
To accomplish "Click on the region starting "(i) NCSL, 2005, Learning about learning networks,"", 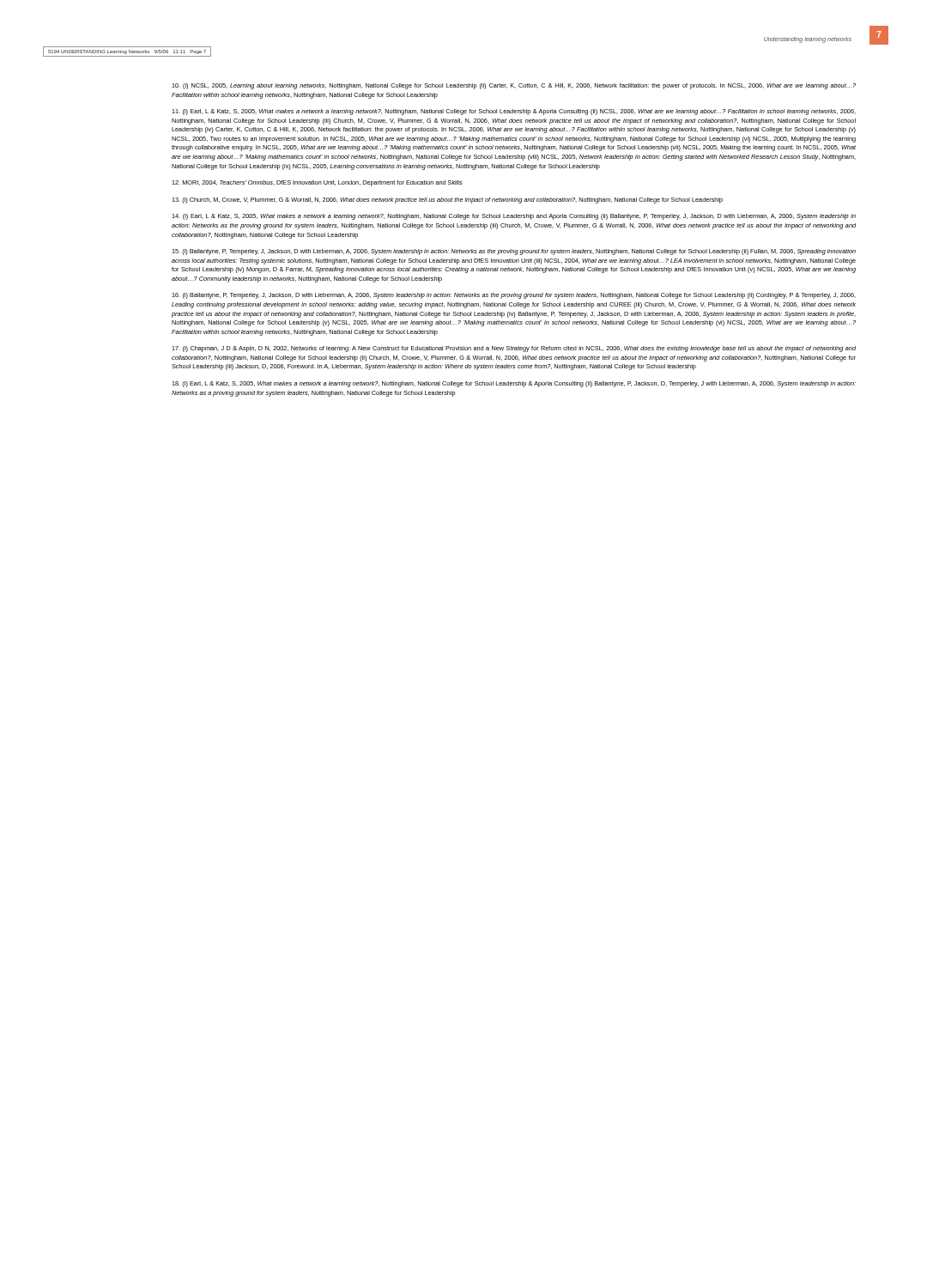I will (514, 91).
